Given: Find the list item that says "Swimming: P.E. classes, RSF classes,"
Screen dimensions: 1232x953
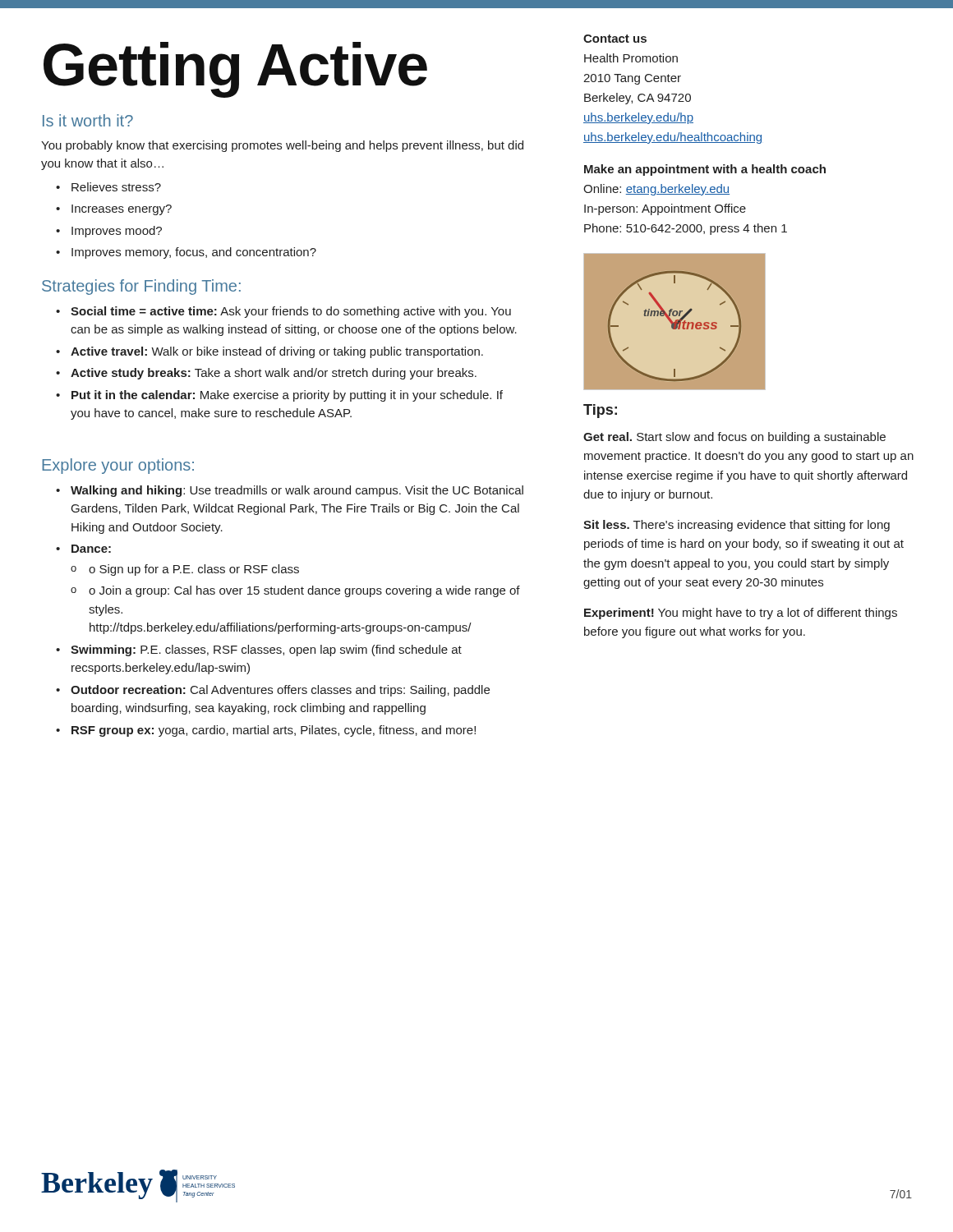Looking at the screenshot, I should 266,658.
